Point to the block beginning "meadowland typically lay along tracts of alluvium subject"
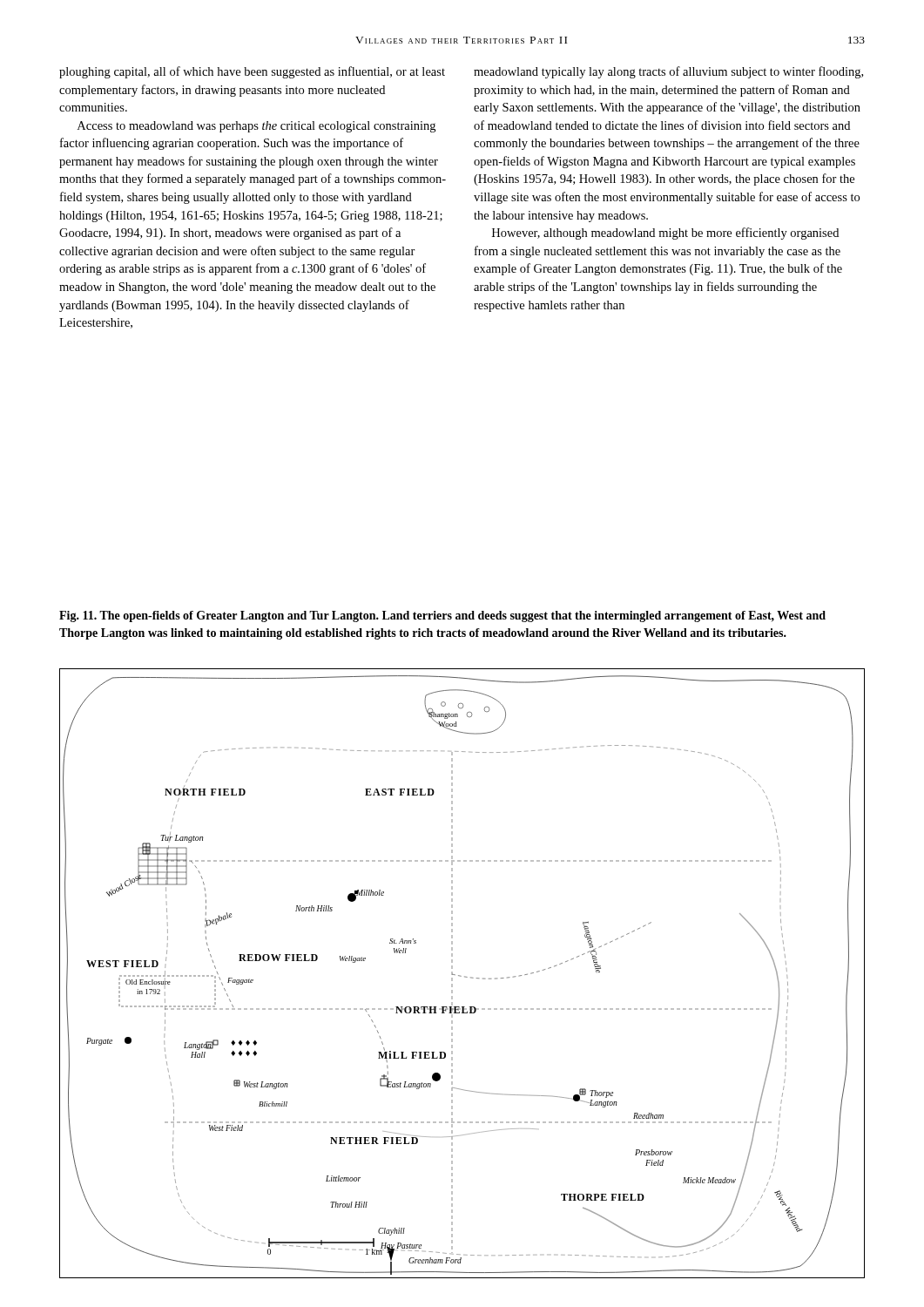The height and width of the screenshot is (1307, 924). pyautogui.click(x=669, y=188)
